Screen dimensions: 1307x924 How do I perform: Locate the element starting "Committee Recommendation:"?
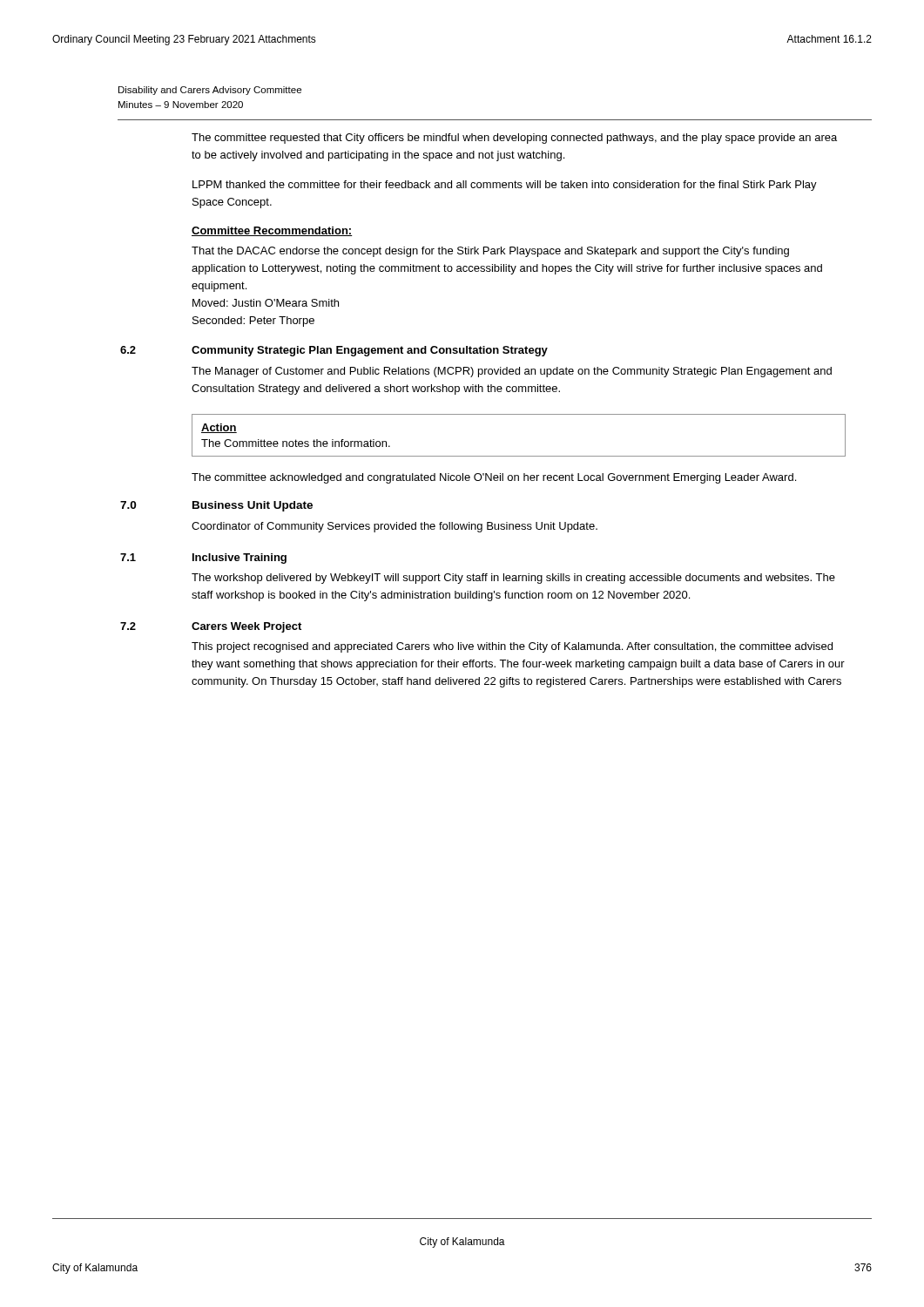point(272,230)
